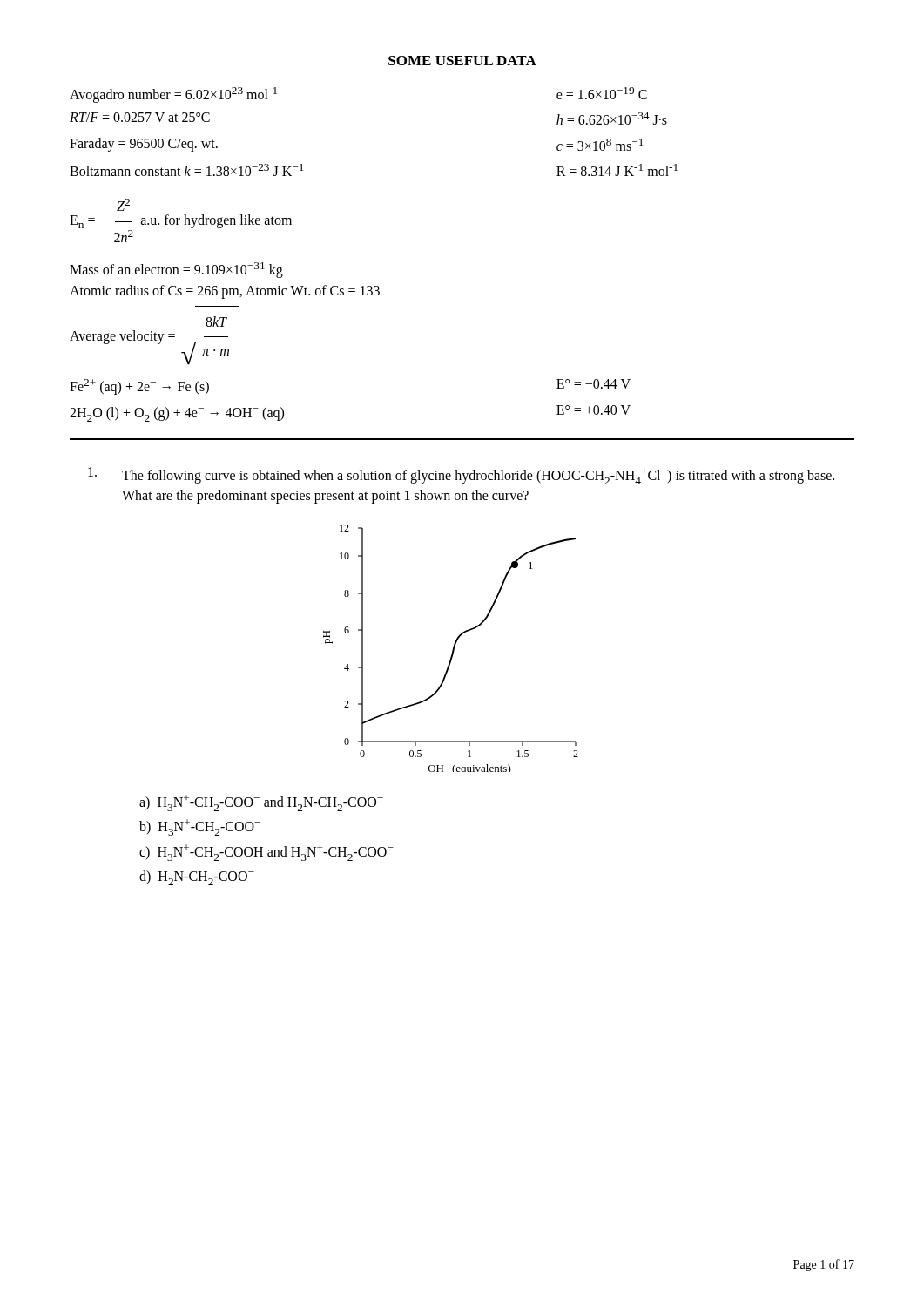924x1307 pixels.
Task: Select the section header
Action: tap(462, 61)
